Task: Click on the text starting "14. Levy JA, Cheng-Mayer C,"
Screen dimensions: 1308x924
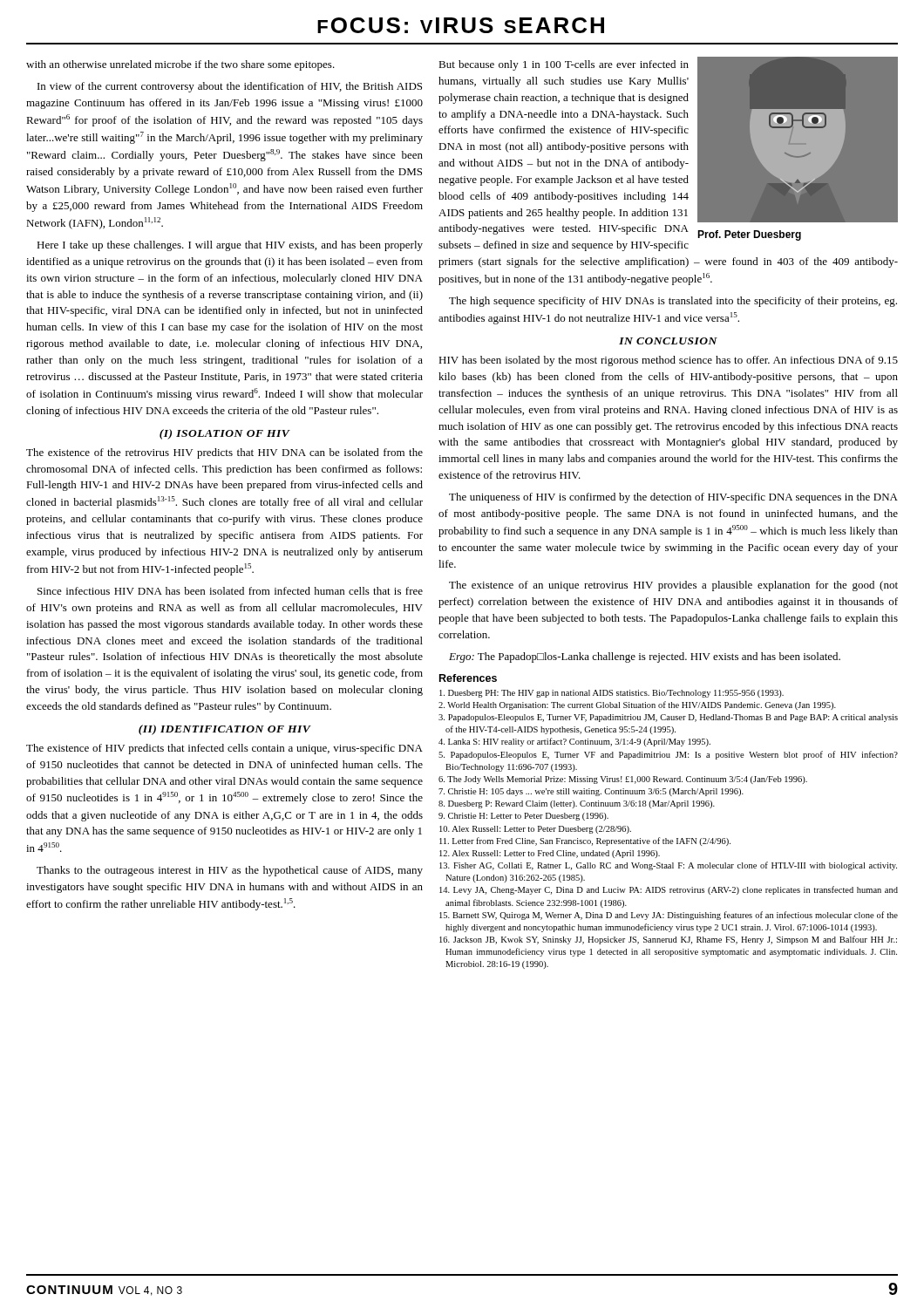Action: [668, 897]
